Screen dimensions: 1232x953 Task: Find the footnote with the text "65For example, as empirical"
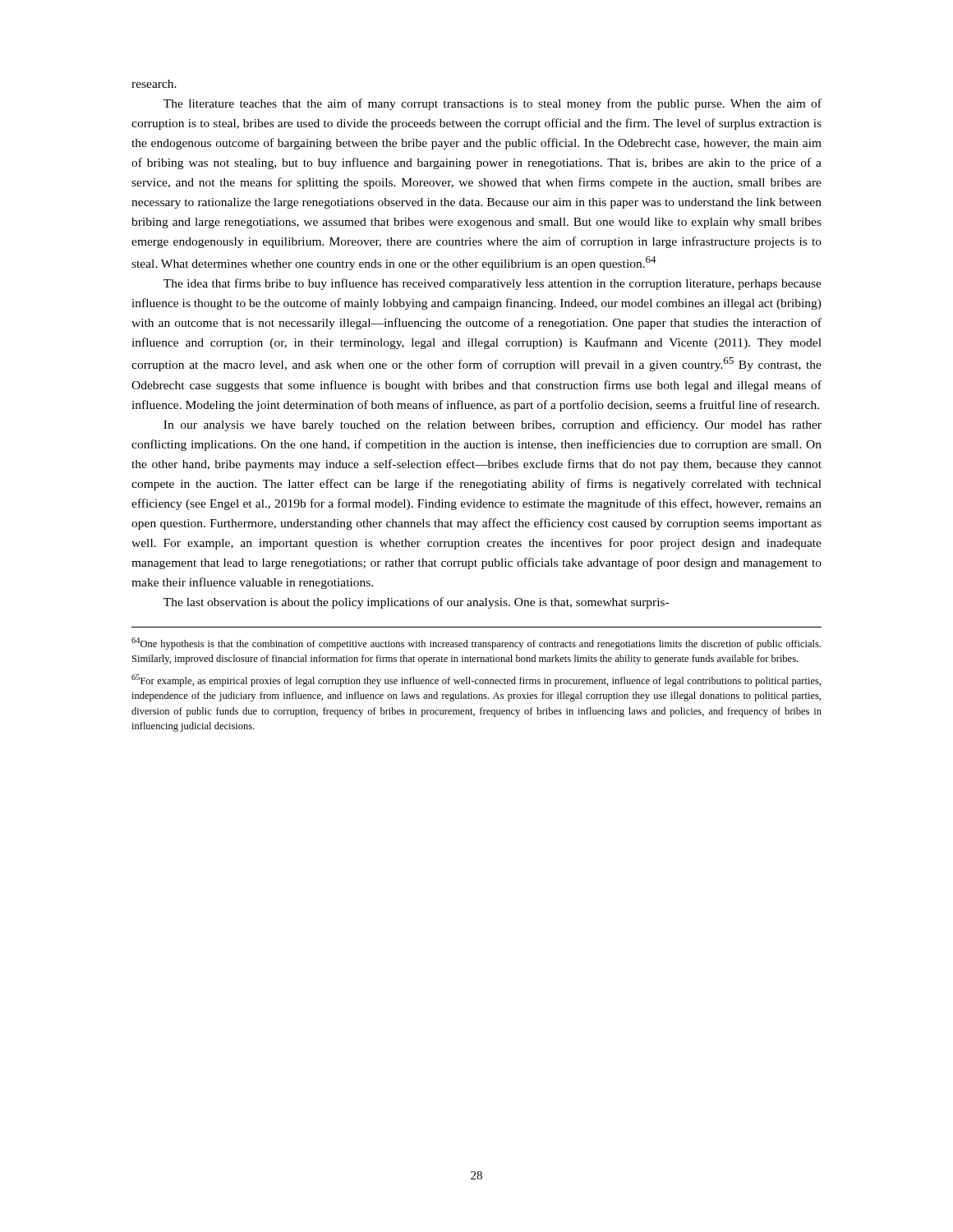click(x=476, y=702)
